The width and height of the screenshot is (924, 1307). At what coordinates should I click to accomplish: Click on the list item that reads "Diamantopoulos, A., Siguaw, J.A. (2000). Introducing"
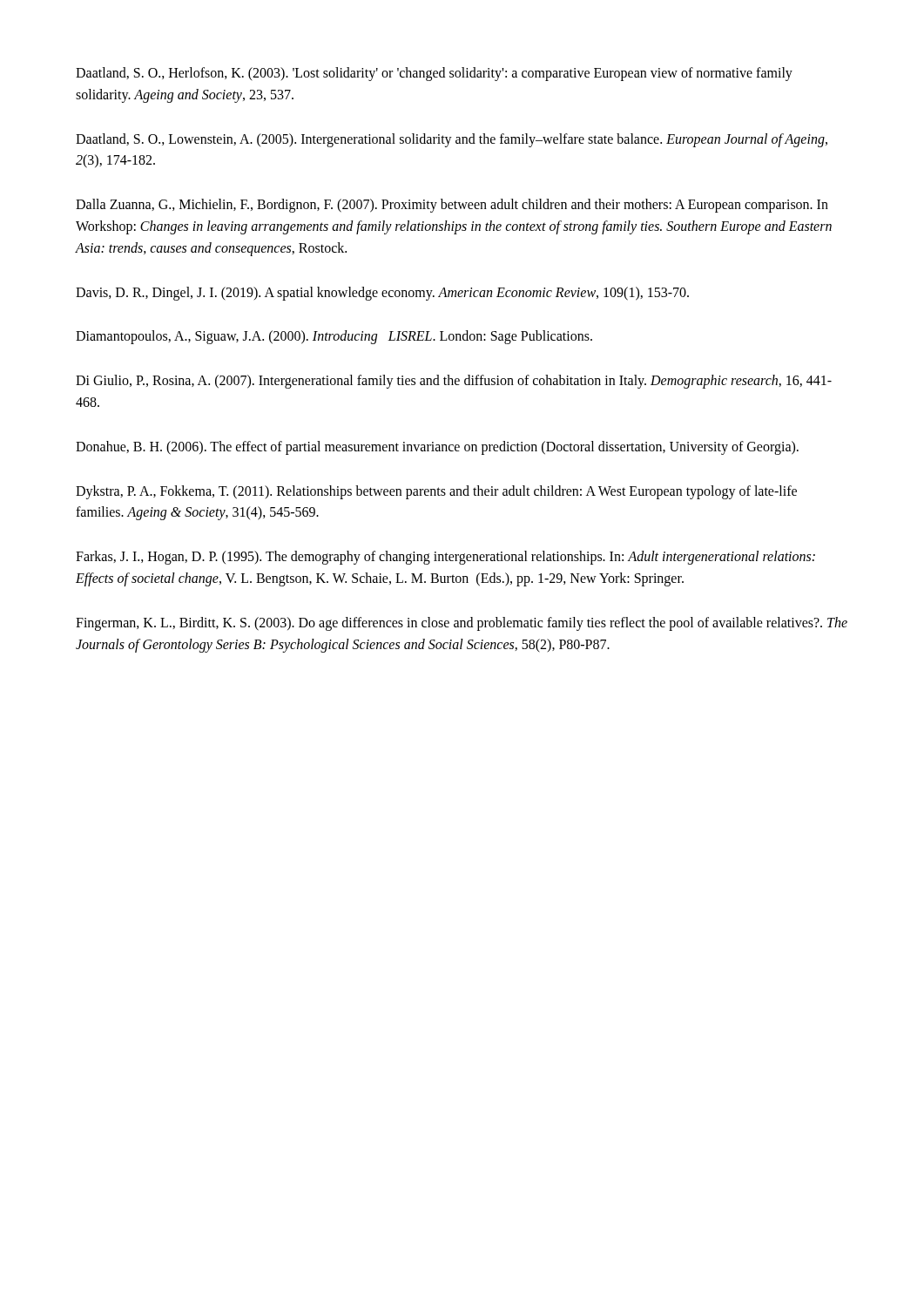tap(334, 336)
